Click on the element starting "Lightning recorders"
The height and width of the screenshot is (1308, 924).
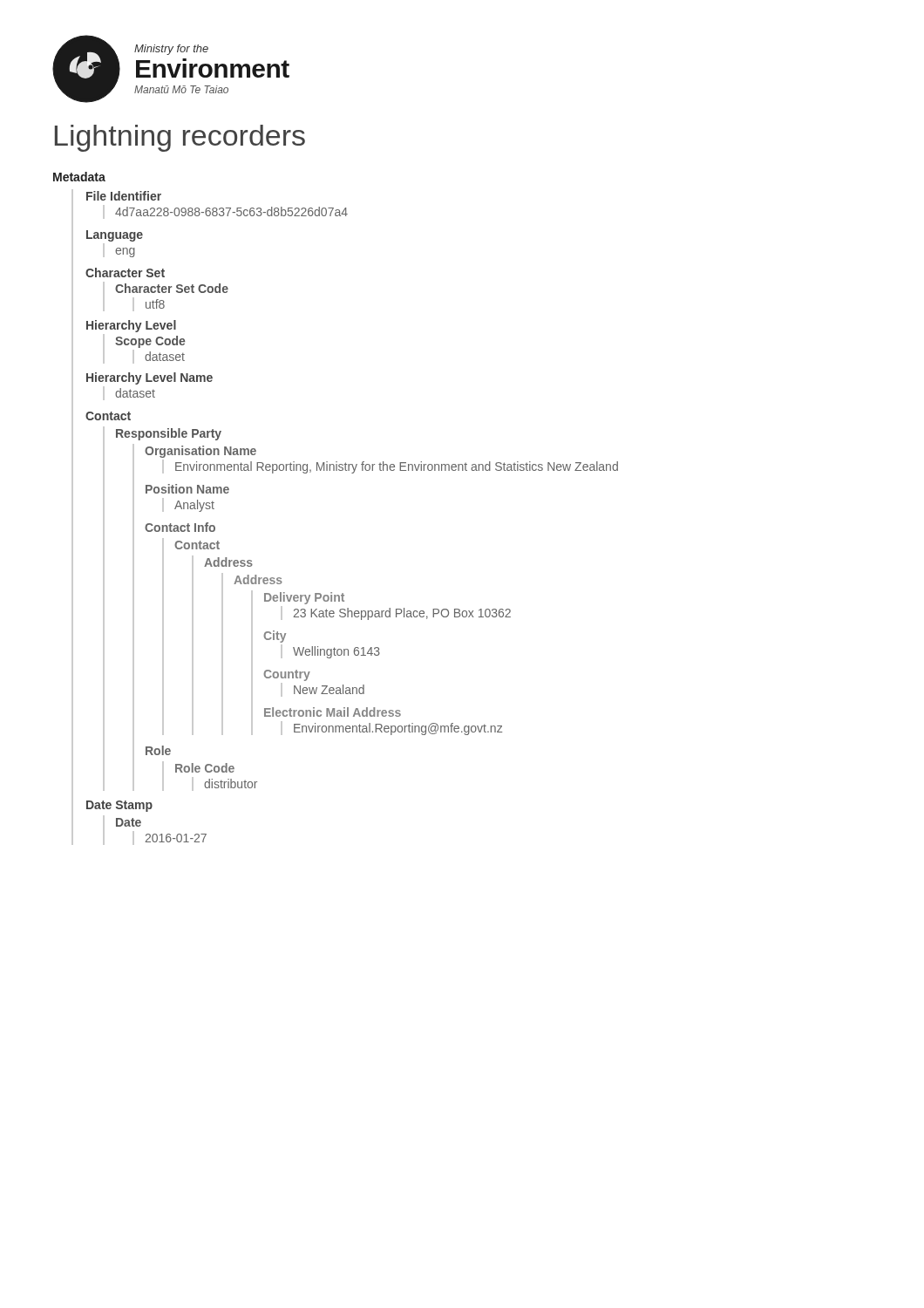coord(179,135)
